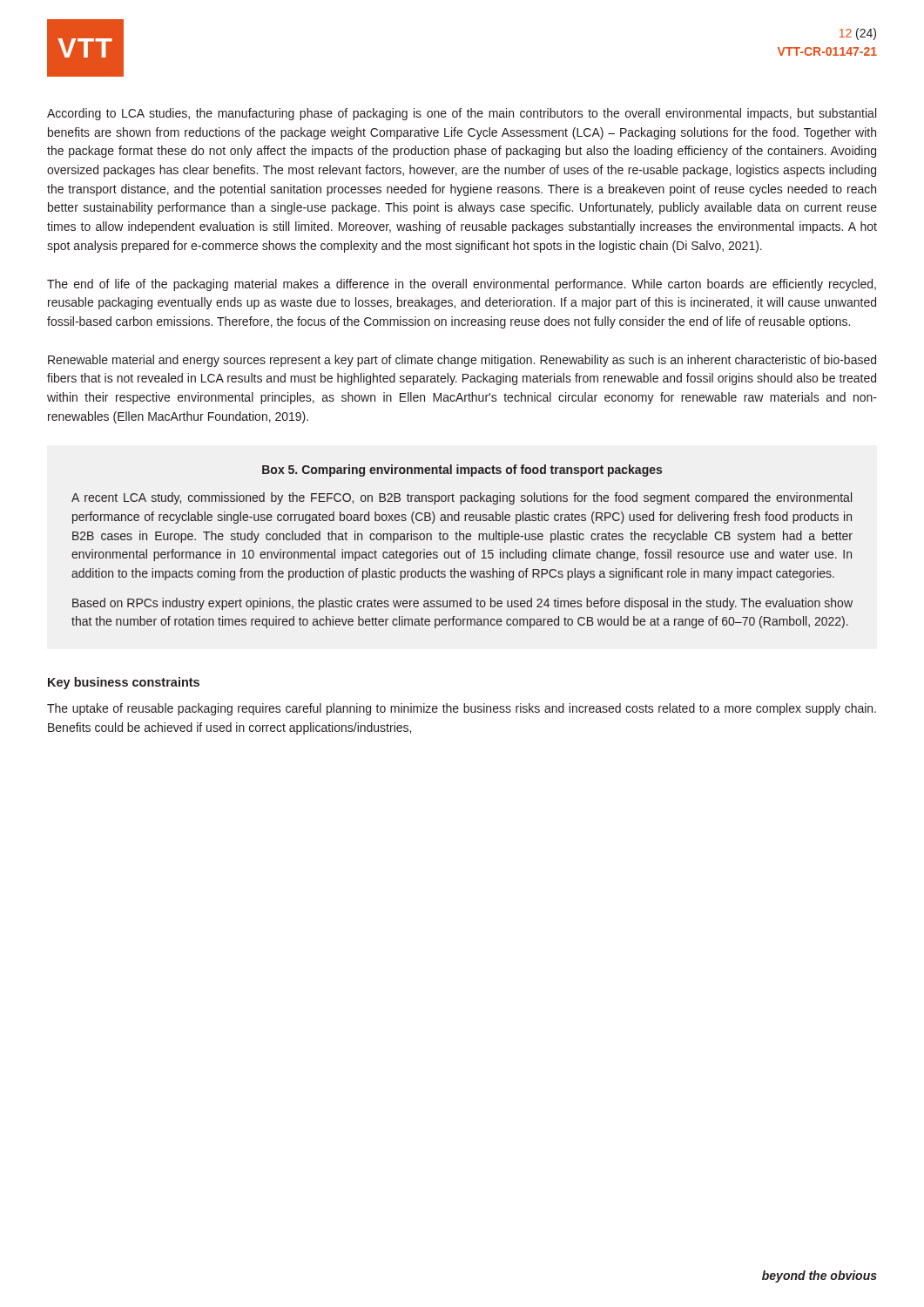Select the section header that reads "Box 5. Comparing environmental impacts"

(x=462, y=470)
